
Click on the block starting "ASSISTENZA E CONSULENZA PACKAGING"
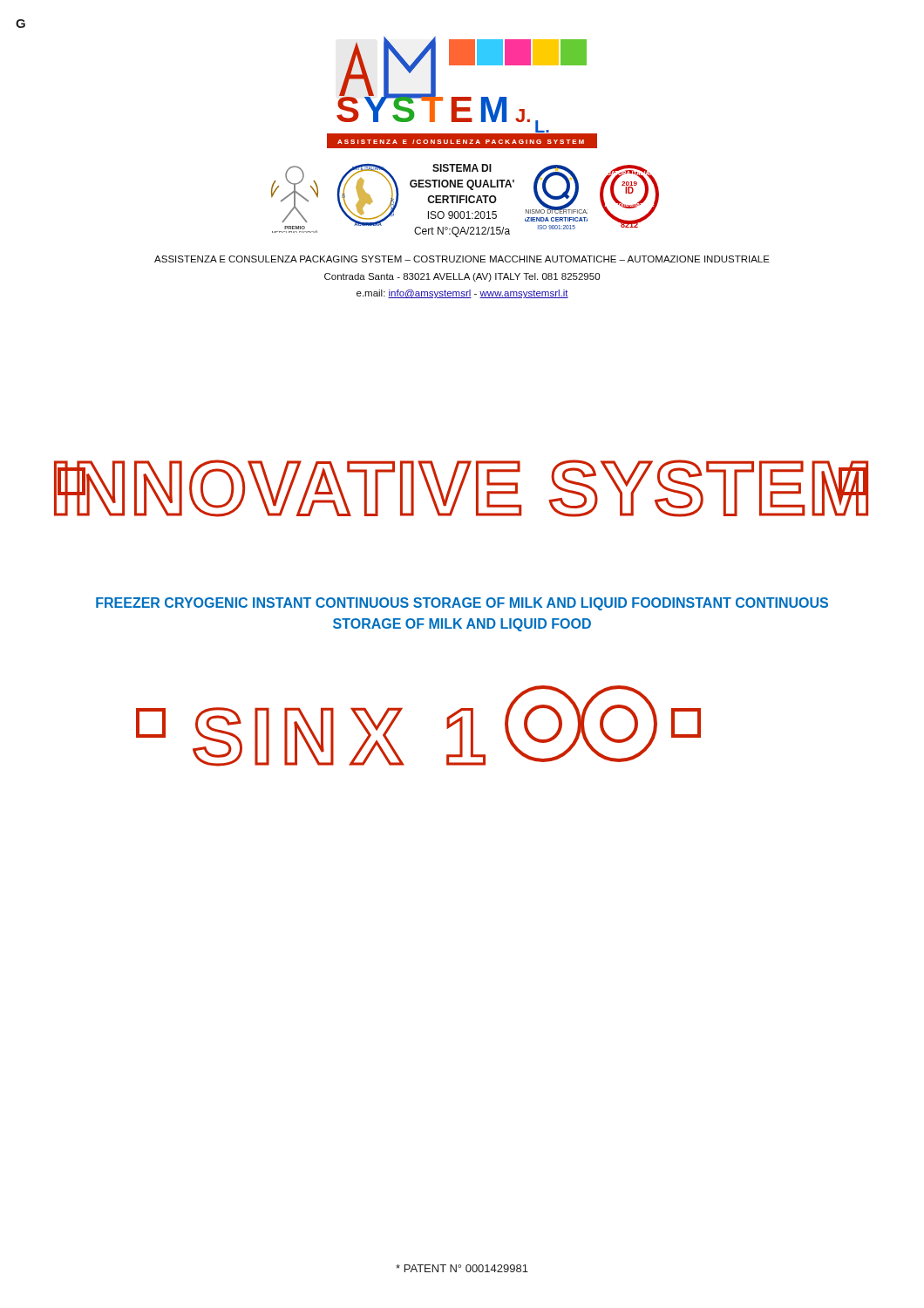[462, 276]
